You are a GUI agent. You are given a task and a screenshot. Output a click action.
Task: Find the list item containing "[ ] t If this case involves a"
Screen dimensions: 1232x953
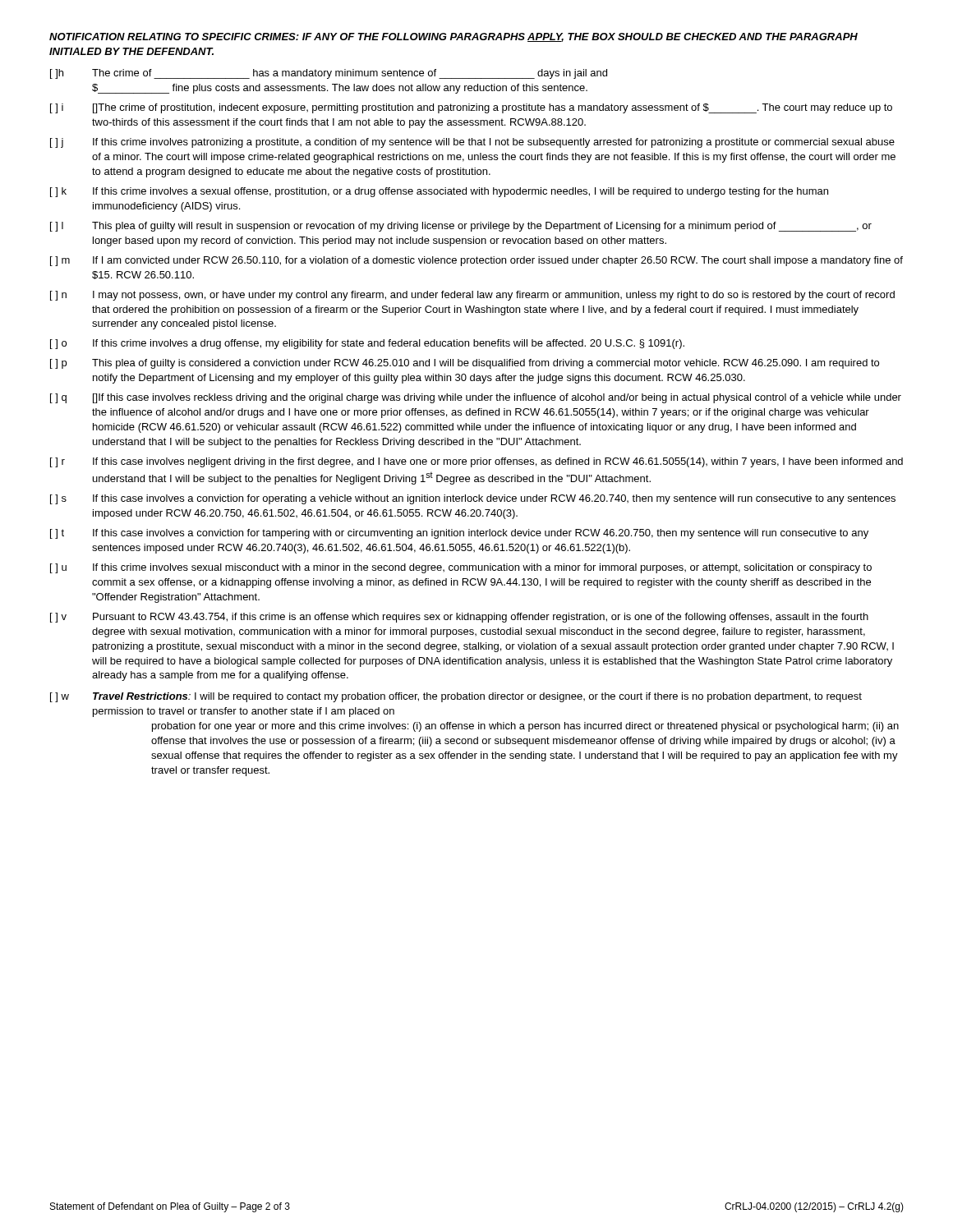pyautogui.click(x=476, y=540)
